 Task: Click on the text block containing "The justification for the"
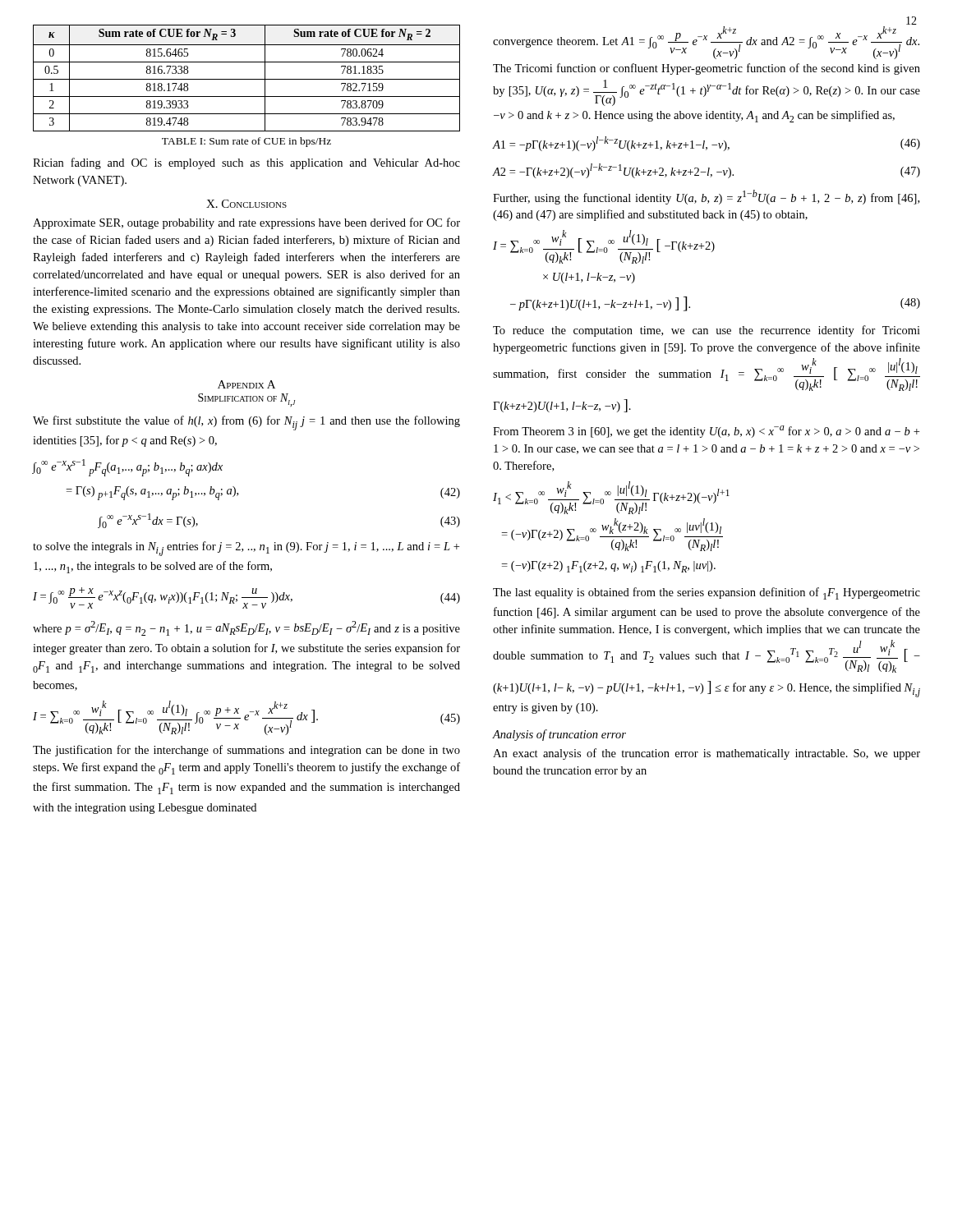pos(246,778)
